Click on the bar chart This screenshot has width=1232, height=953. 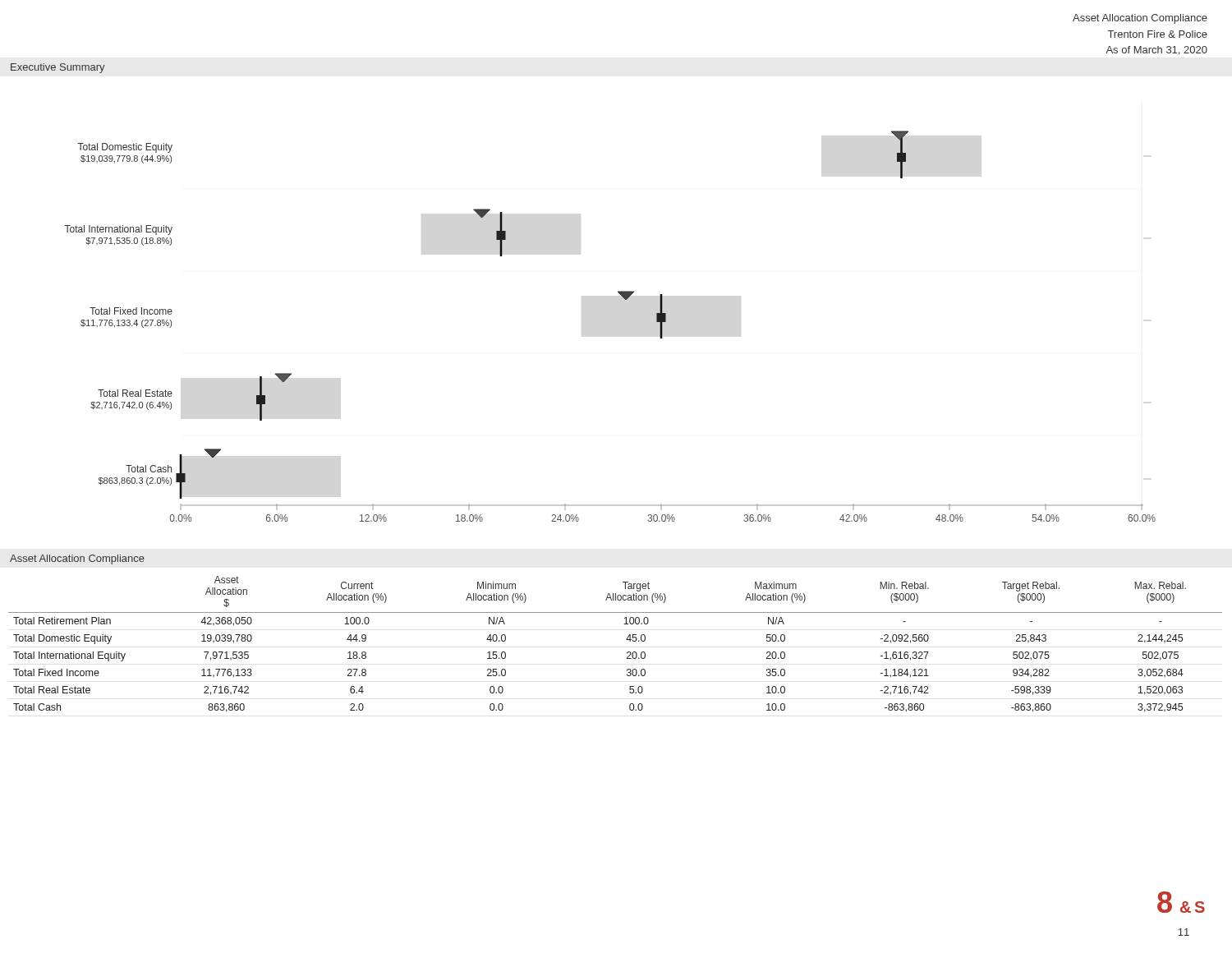[616, 304]
